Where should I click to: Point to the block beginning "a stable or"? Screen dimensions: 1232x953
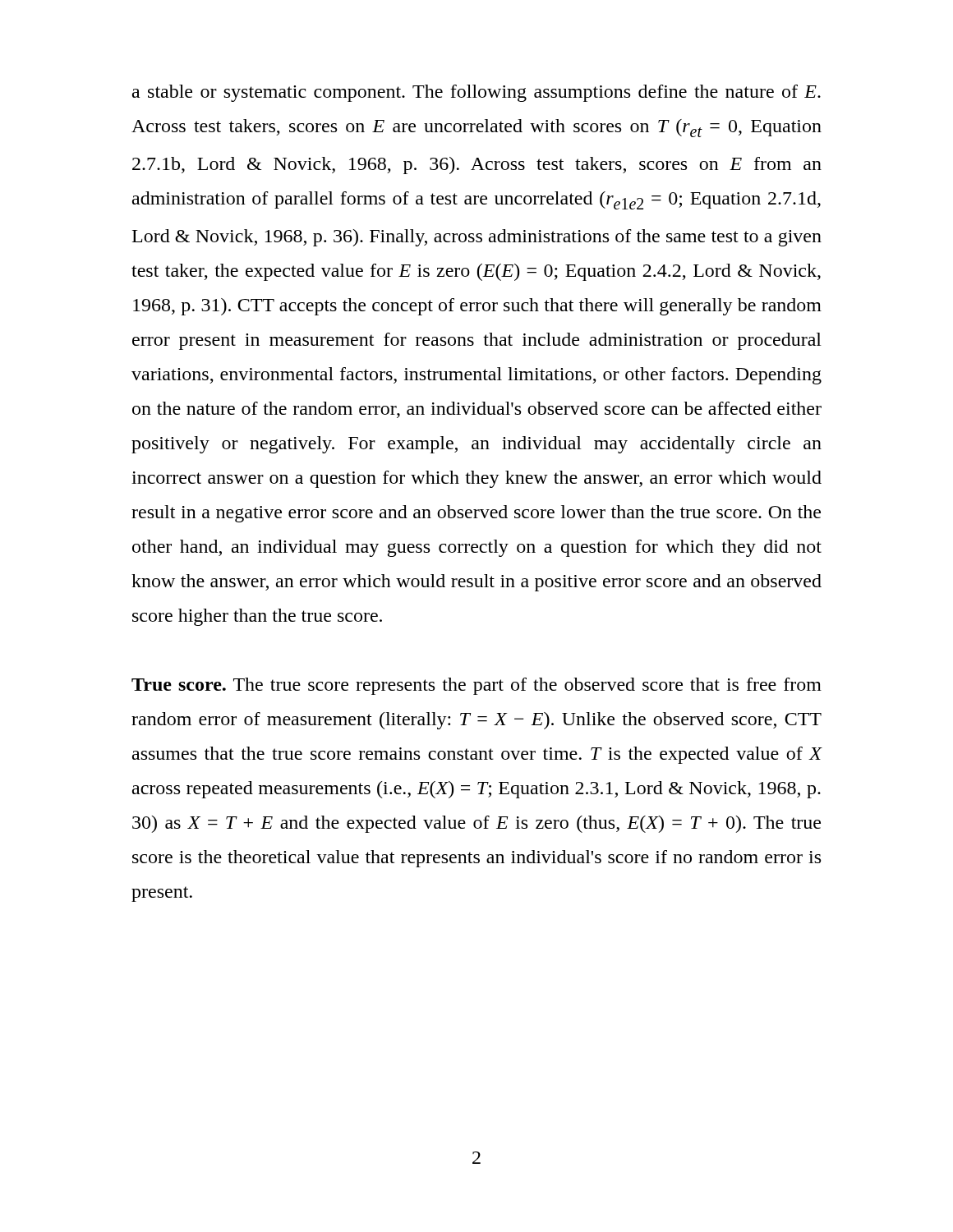coord(476,353)
